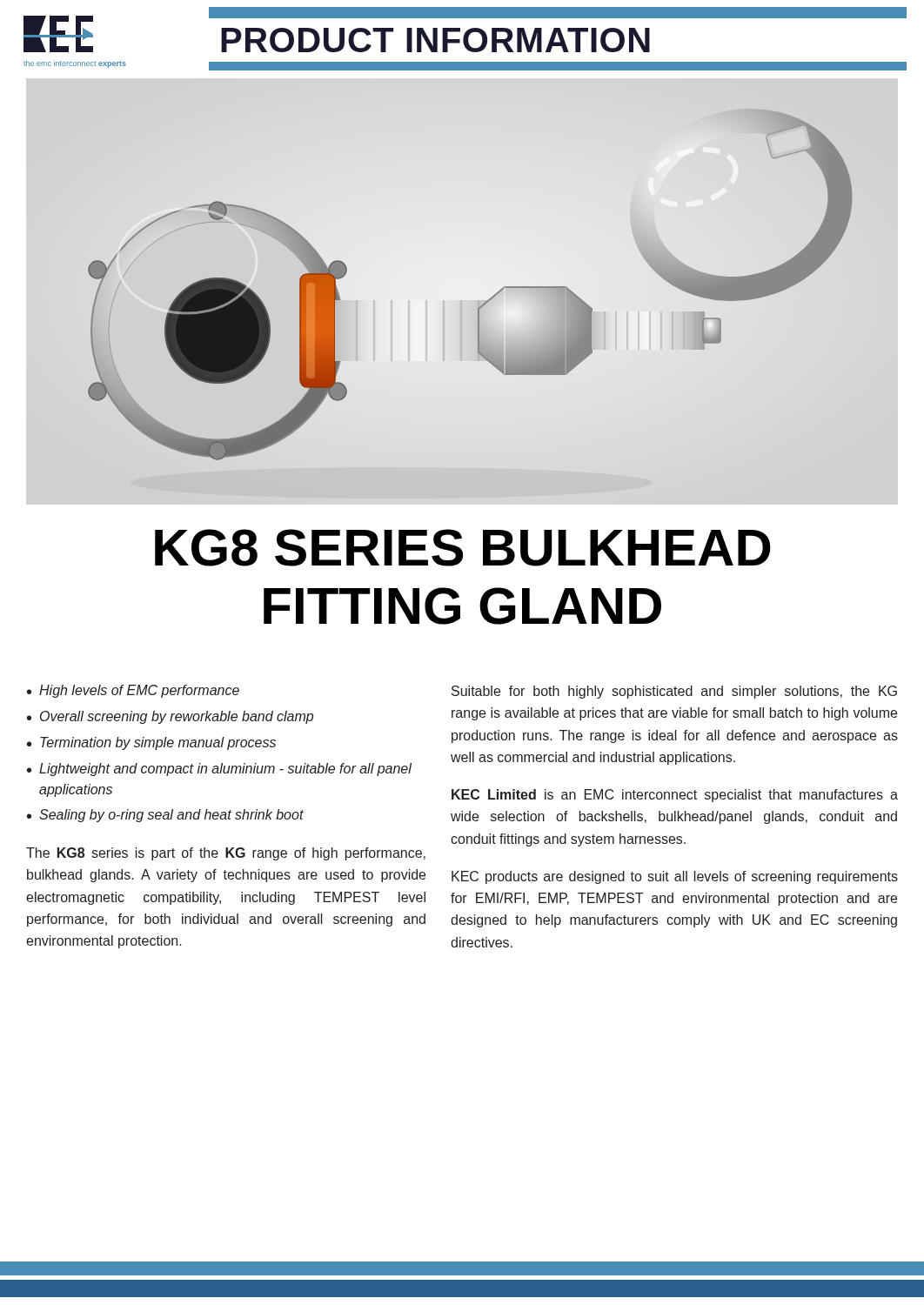This screenshot has width=924, height=1305.
Task: Select the text block containing "The KG8 series is part of the KG"
Action: (226, 897)
